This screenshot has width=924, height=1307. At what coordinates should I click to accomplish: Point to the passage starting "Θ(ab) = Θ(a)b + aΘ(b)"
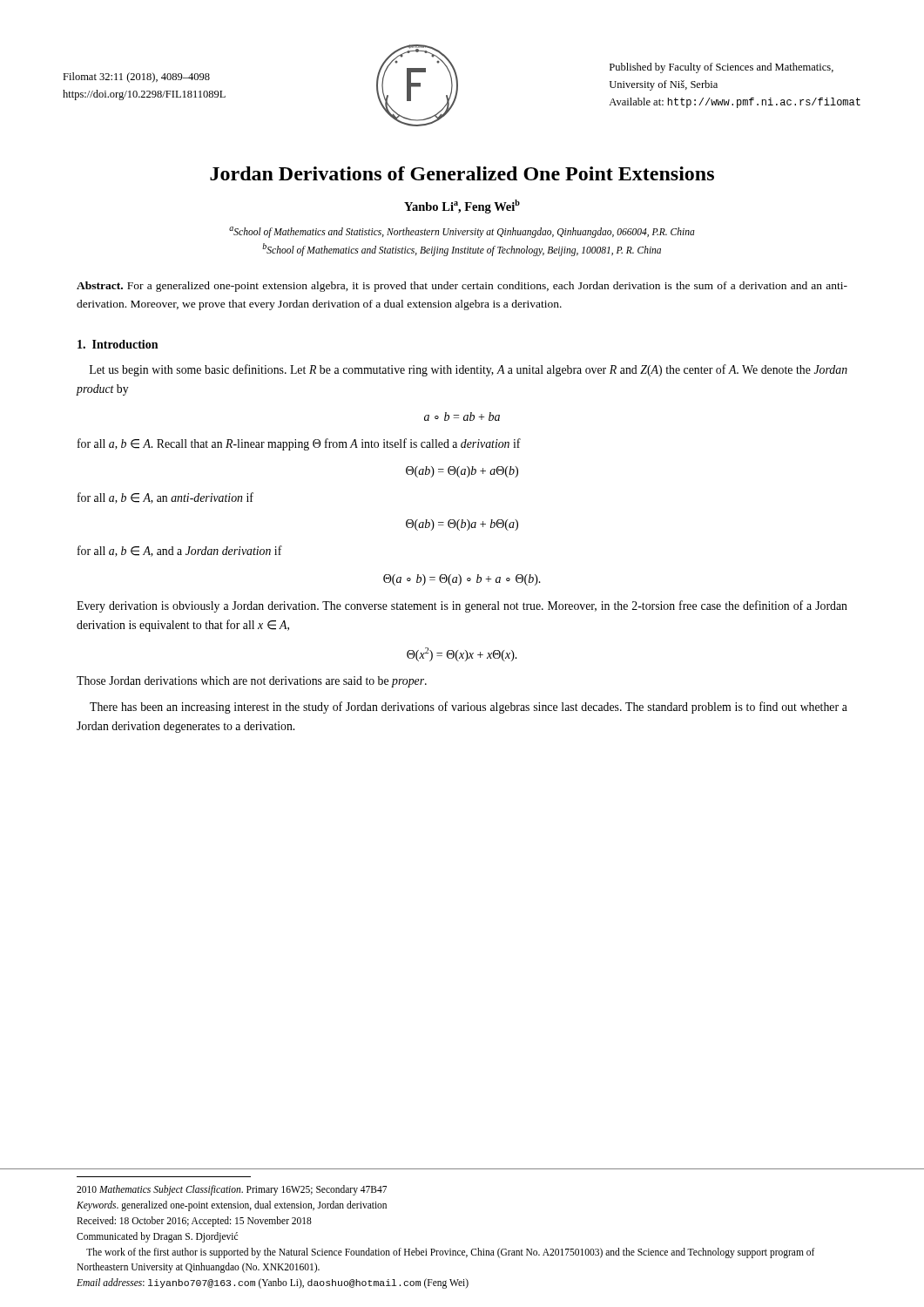(x=462, y=471)
